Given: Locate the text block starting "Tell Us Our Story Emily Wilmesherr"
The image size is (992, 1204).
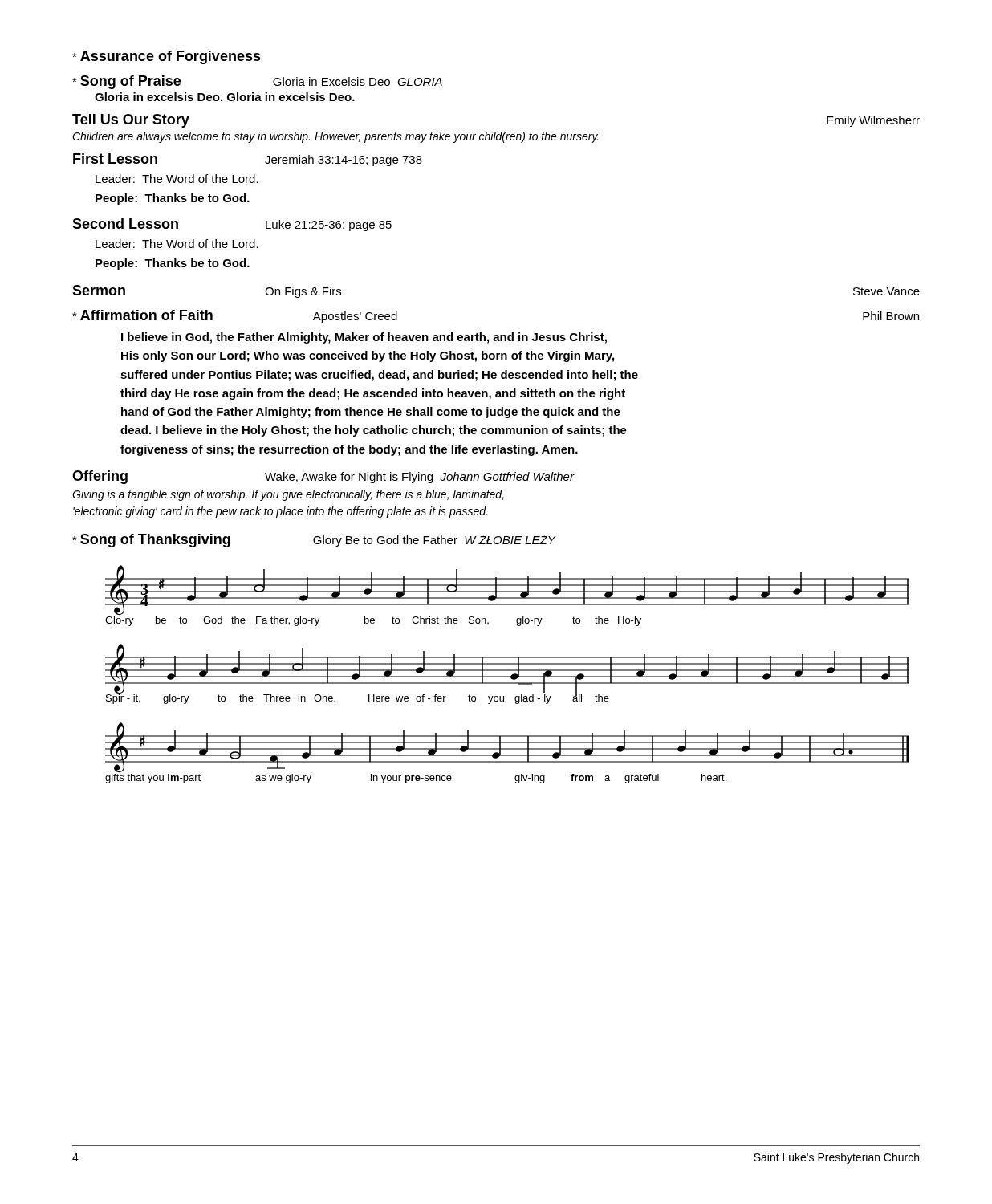Looking at the screenshot, I should click(496, 120).
